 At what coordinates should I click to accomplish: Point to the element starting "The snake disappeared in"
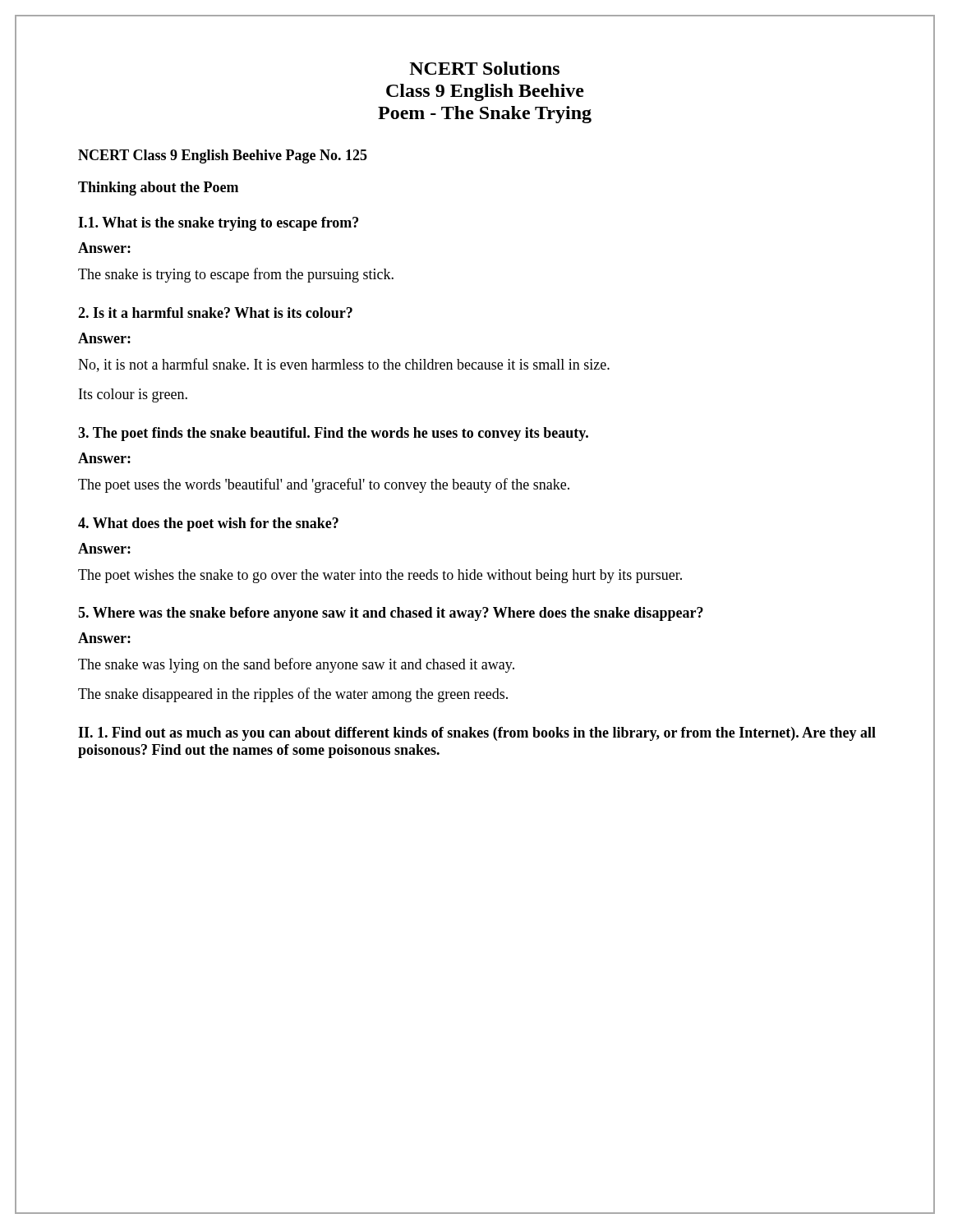click(293, 694)
